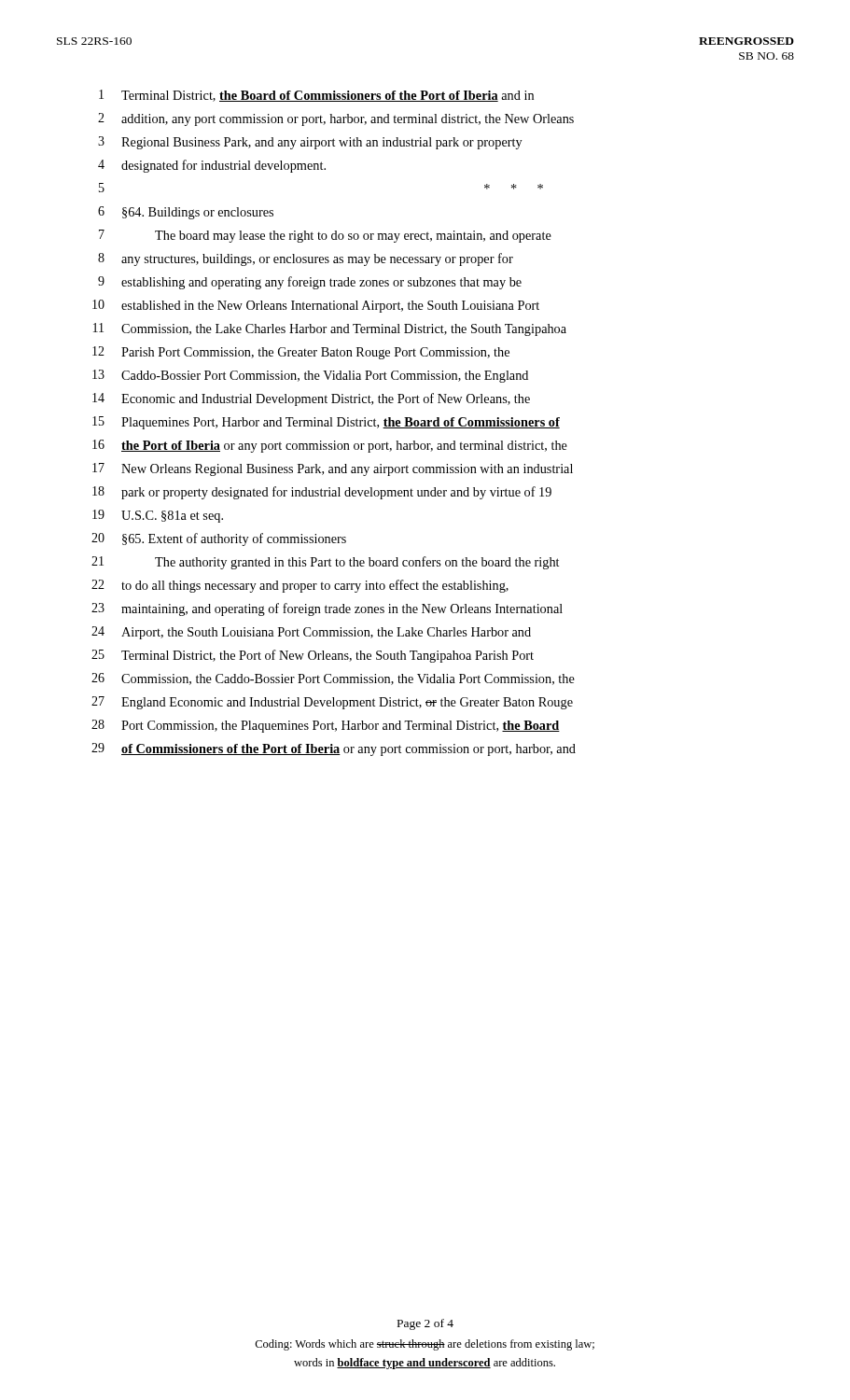Find the block starting "2 addition, any"

click(x=425, y=119)
